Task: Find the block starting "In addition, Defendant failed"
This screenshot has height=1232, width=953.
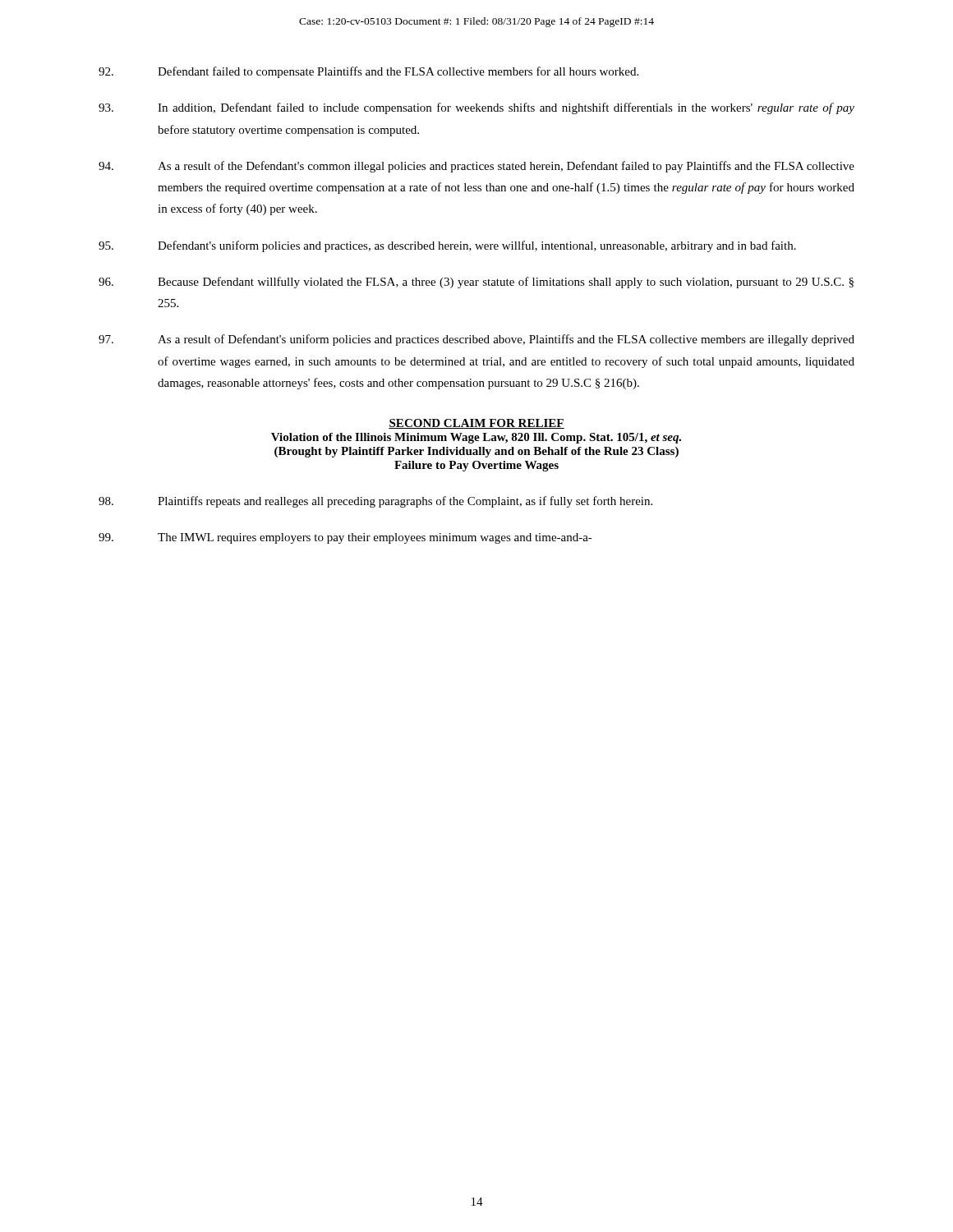Action: click(476, 119)
